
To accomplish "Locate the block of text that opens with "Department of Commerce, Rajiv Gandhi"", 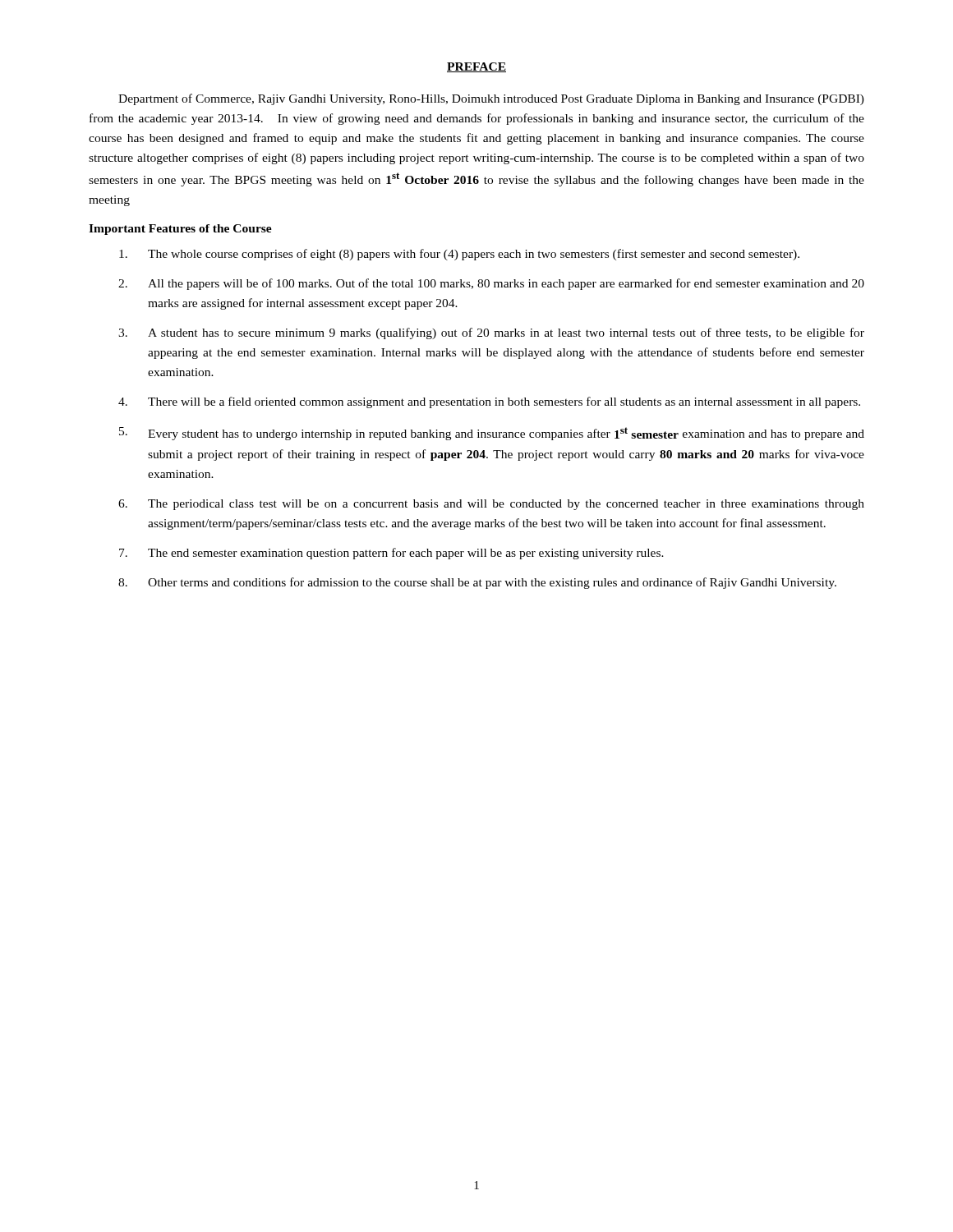I will click(x=476, y=149).
